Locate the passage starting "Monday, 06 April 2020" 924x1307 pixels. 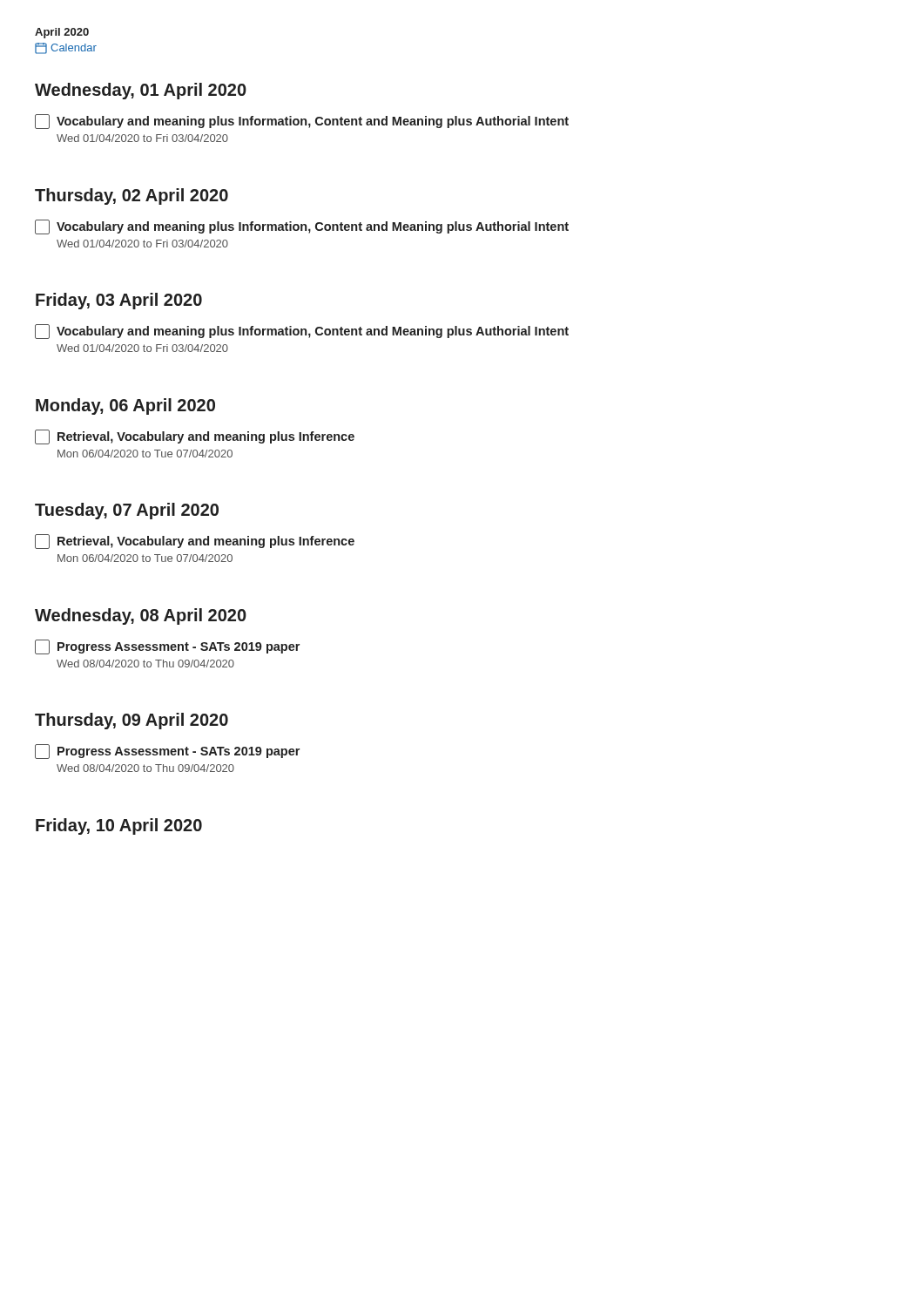coord(125,405)
